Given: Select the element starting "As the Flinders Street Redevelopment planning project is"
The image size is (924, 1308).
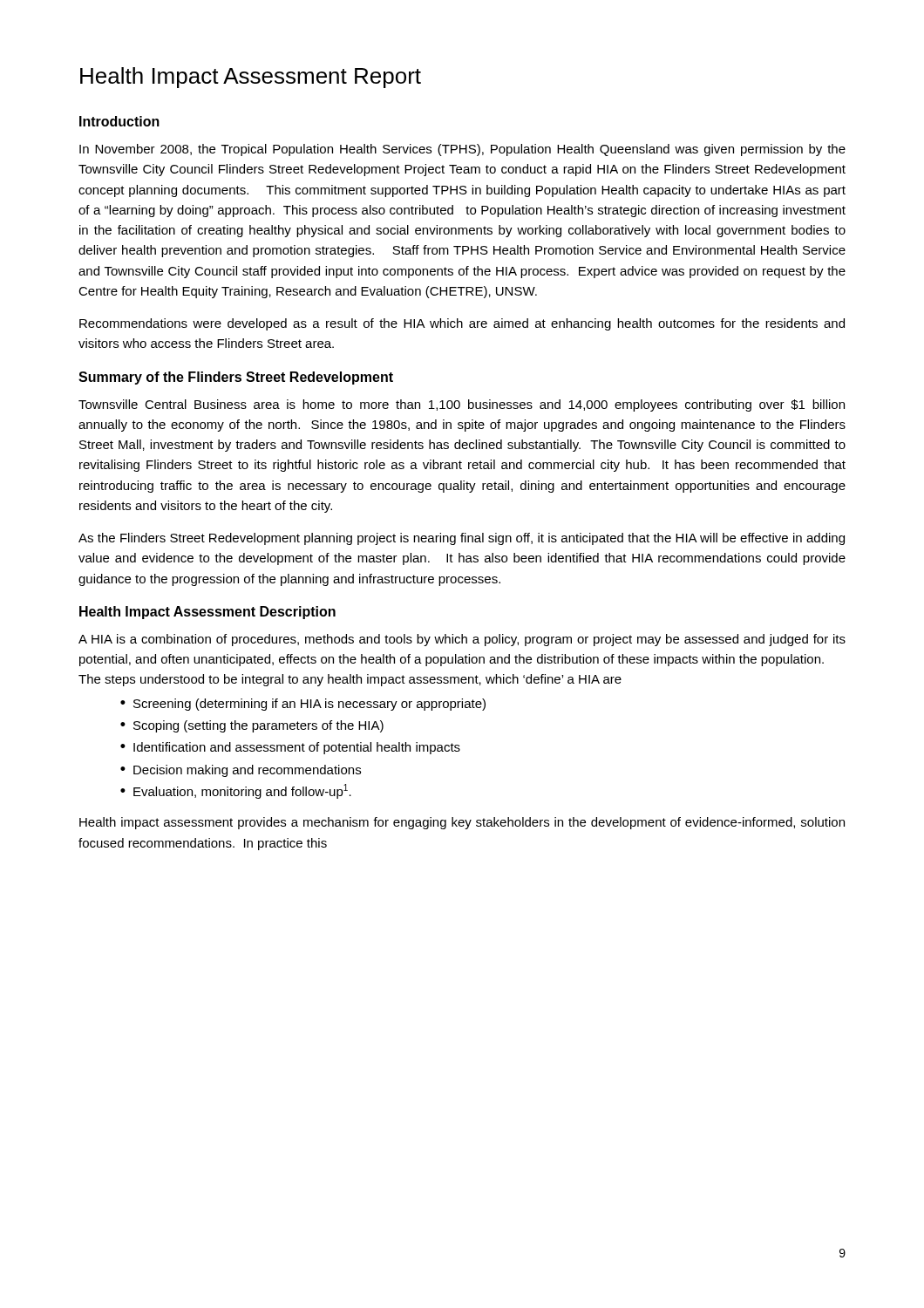Looking at the screenshot, I should click(462, 558).
